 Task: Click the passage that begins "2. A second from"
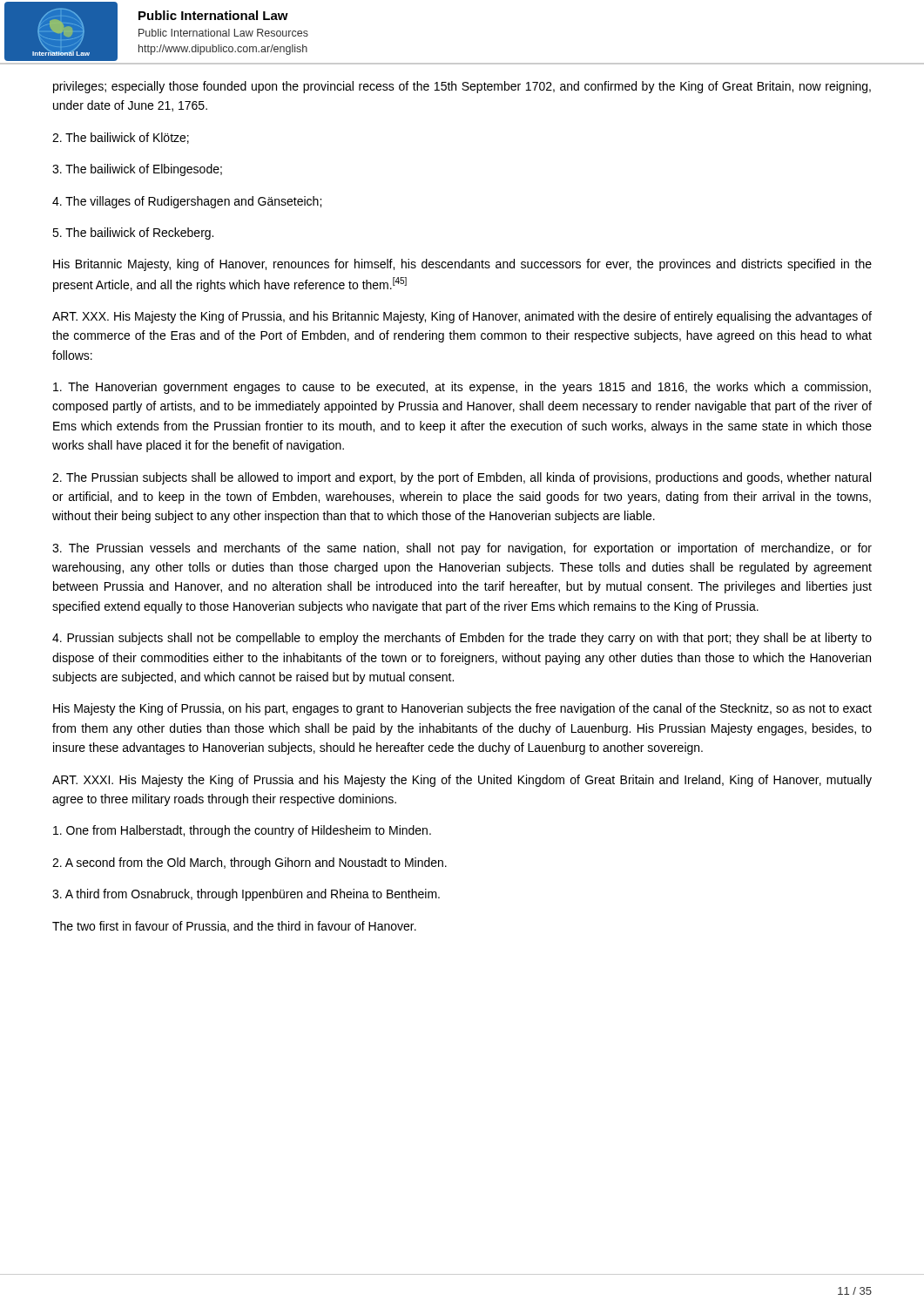[x=250, y=863]
